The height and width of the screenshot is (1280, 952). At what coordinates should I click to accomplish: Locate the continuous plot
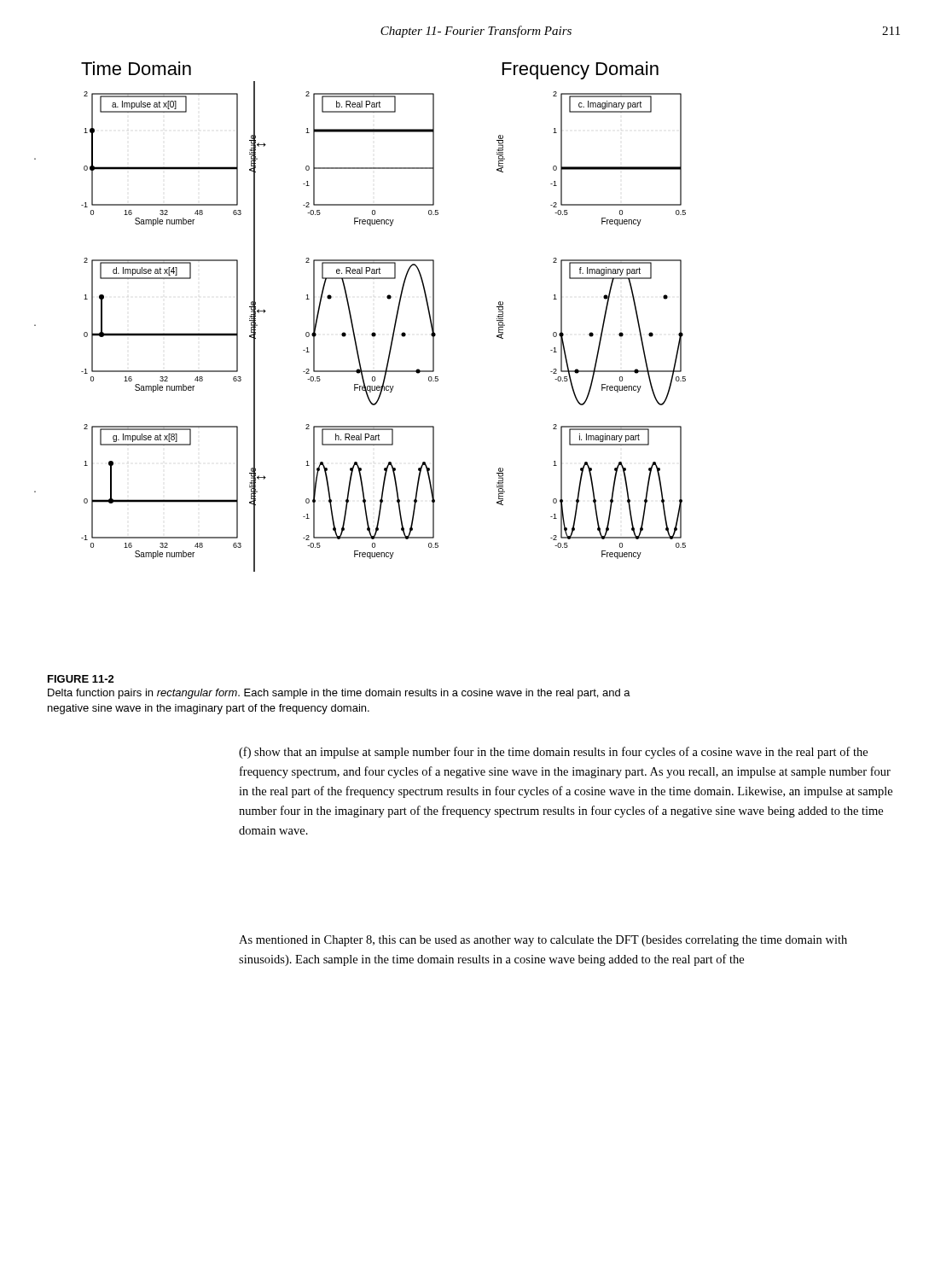click(482, 354)
